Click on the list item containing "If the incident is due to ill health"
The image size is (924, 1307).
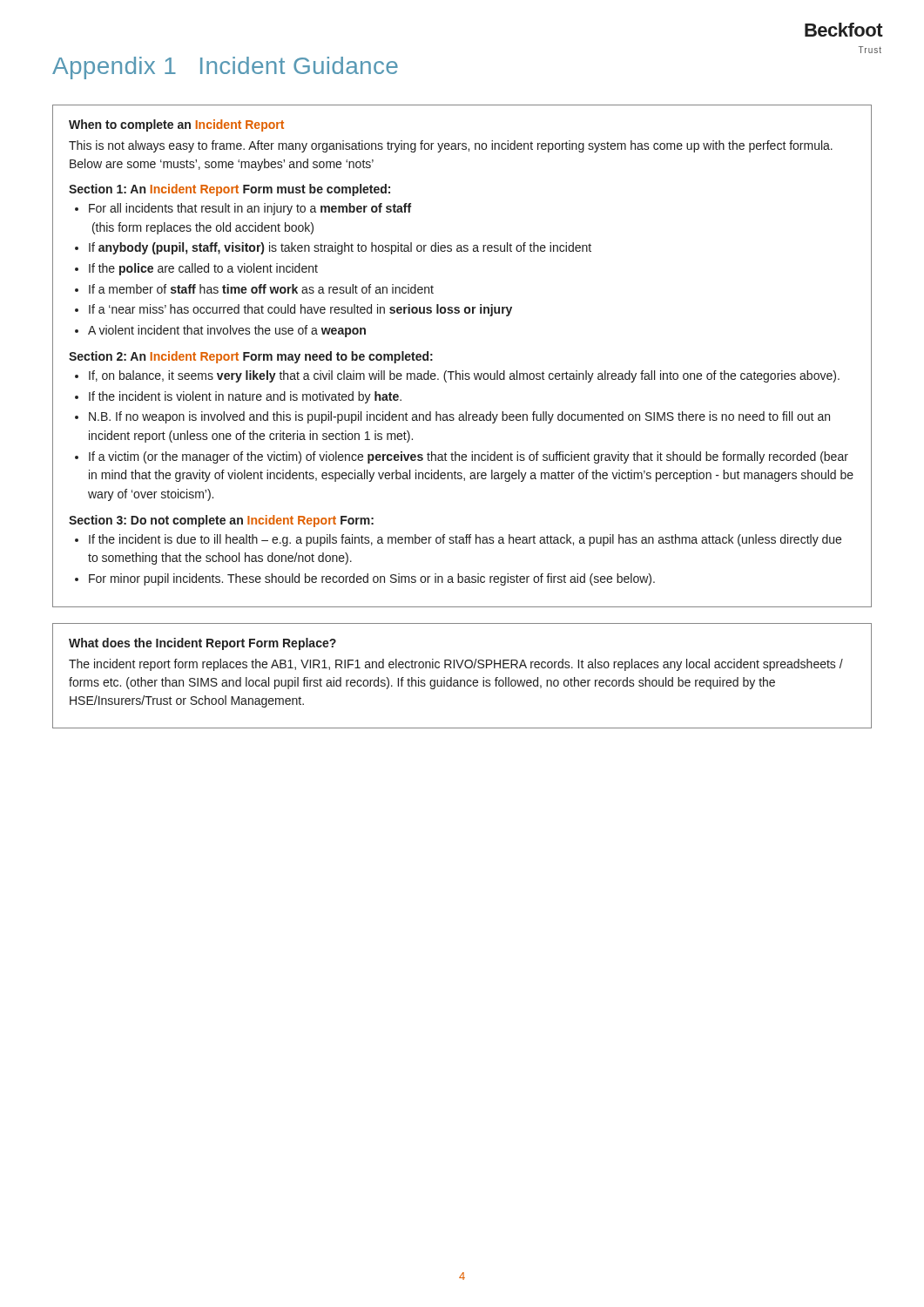[465, 548]
